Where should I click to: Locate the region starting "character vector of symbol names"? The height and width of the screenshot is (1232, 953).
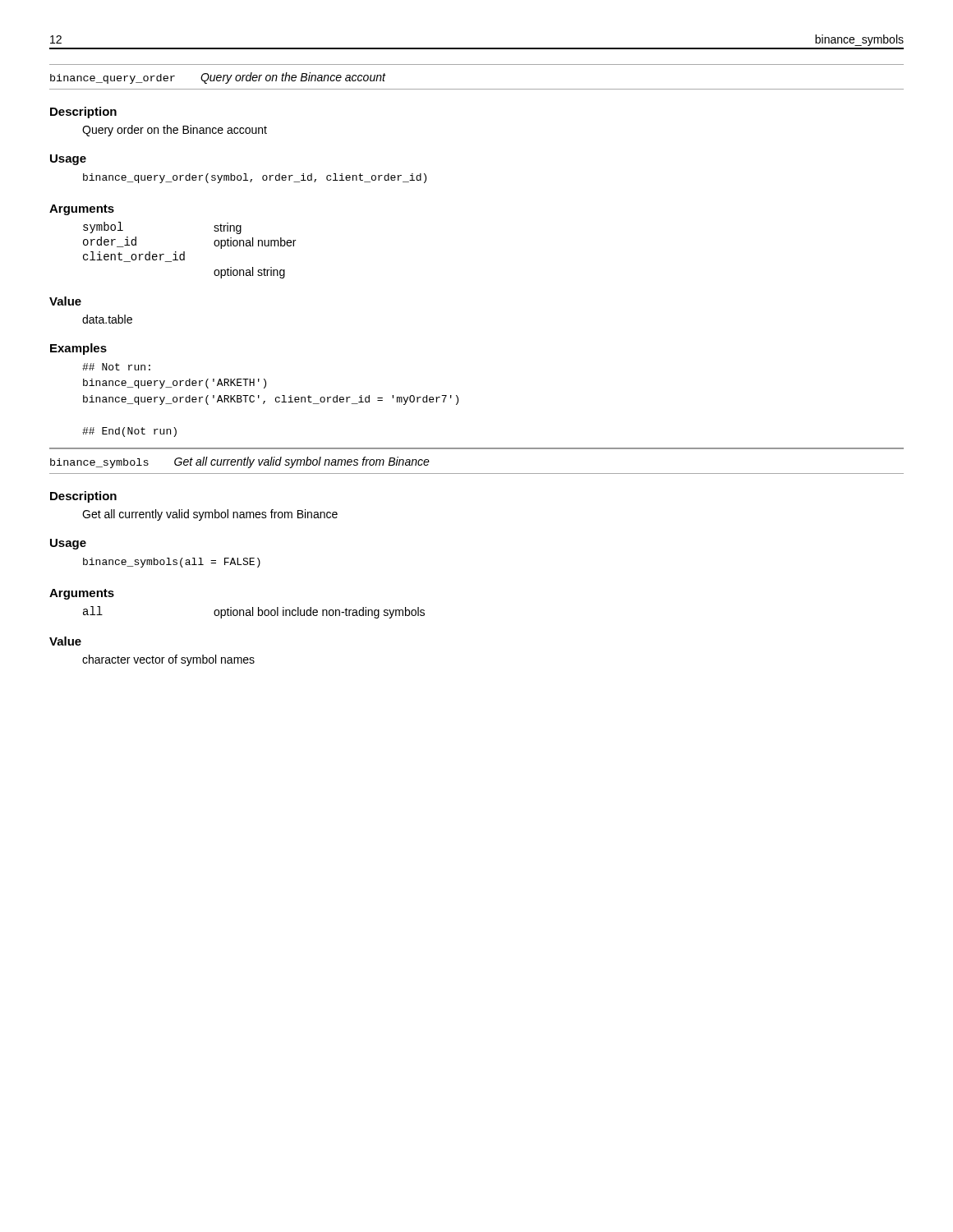tap(168, 659)
